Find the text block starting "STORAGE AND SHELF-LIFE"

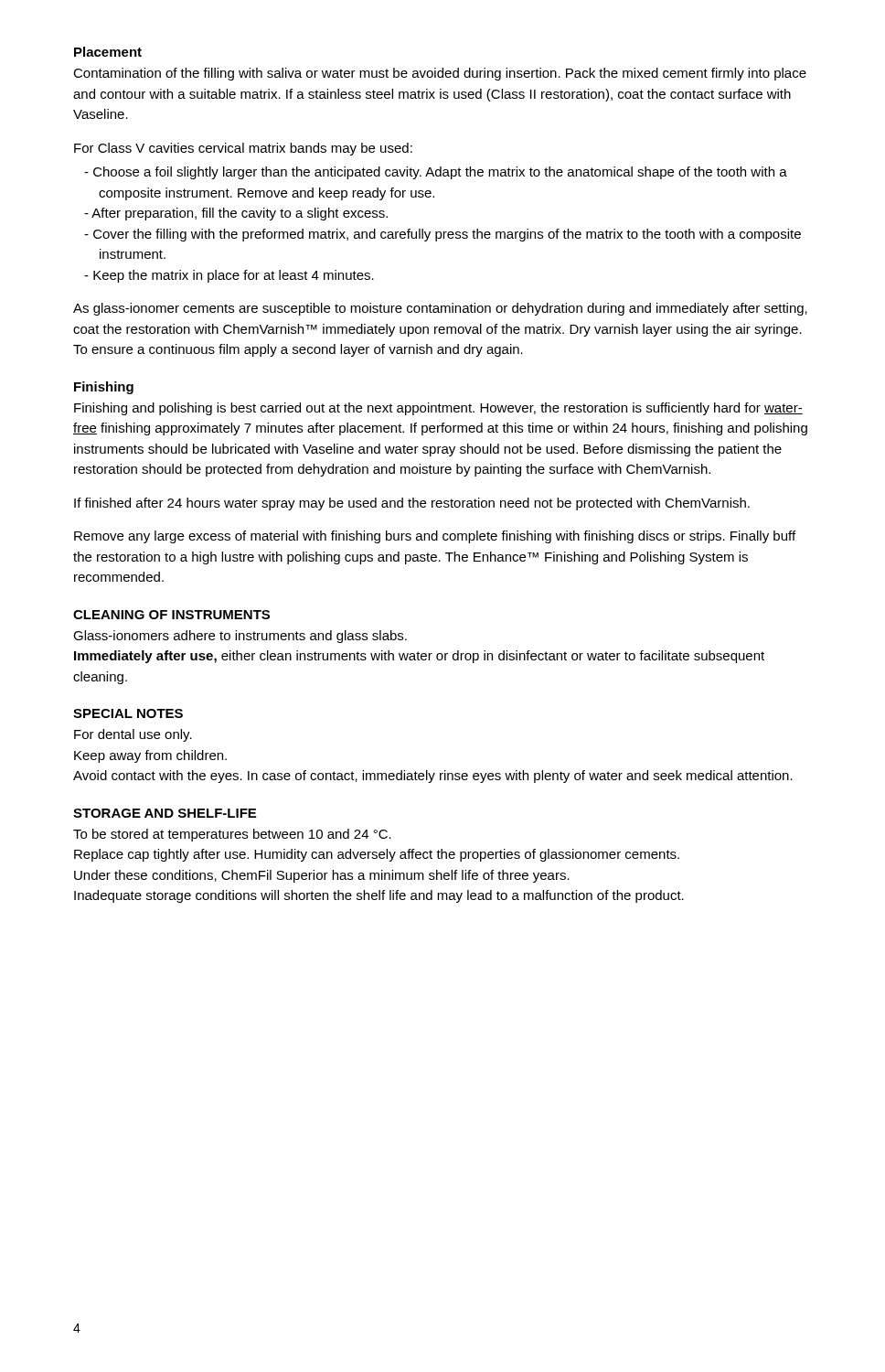165,812
